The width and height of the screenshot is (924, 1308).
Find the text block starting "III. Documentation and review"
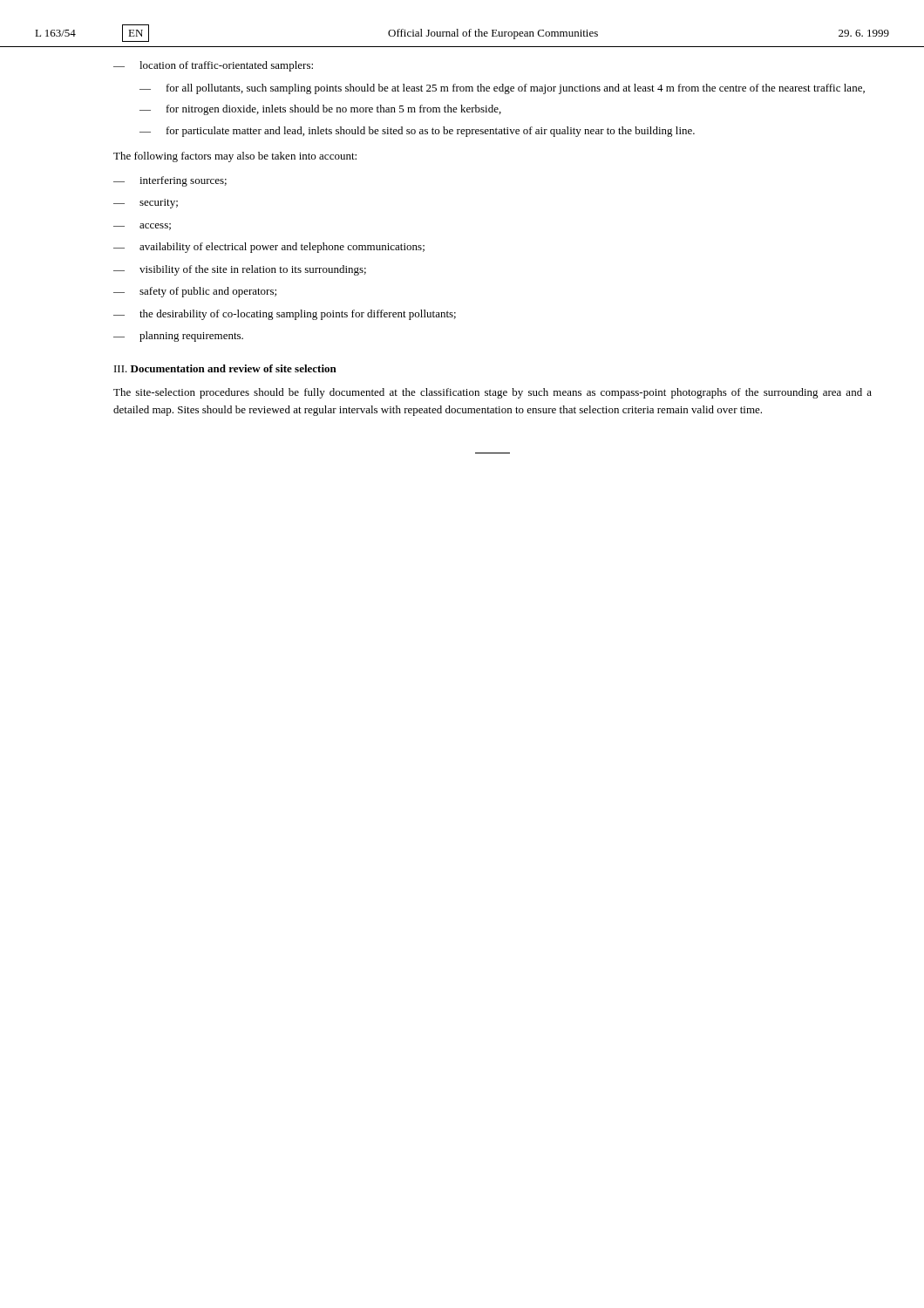pos(225,368)
